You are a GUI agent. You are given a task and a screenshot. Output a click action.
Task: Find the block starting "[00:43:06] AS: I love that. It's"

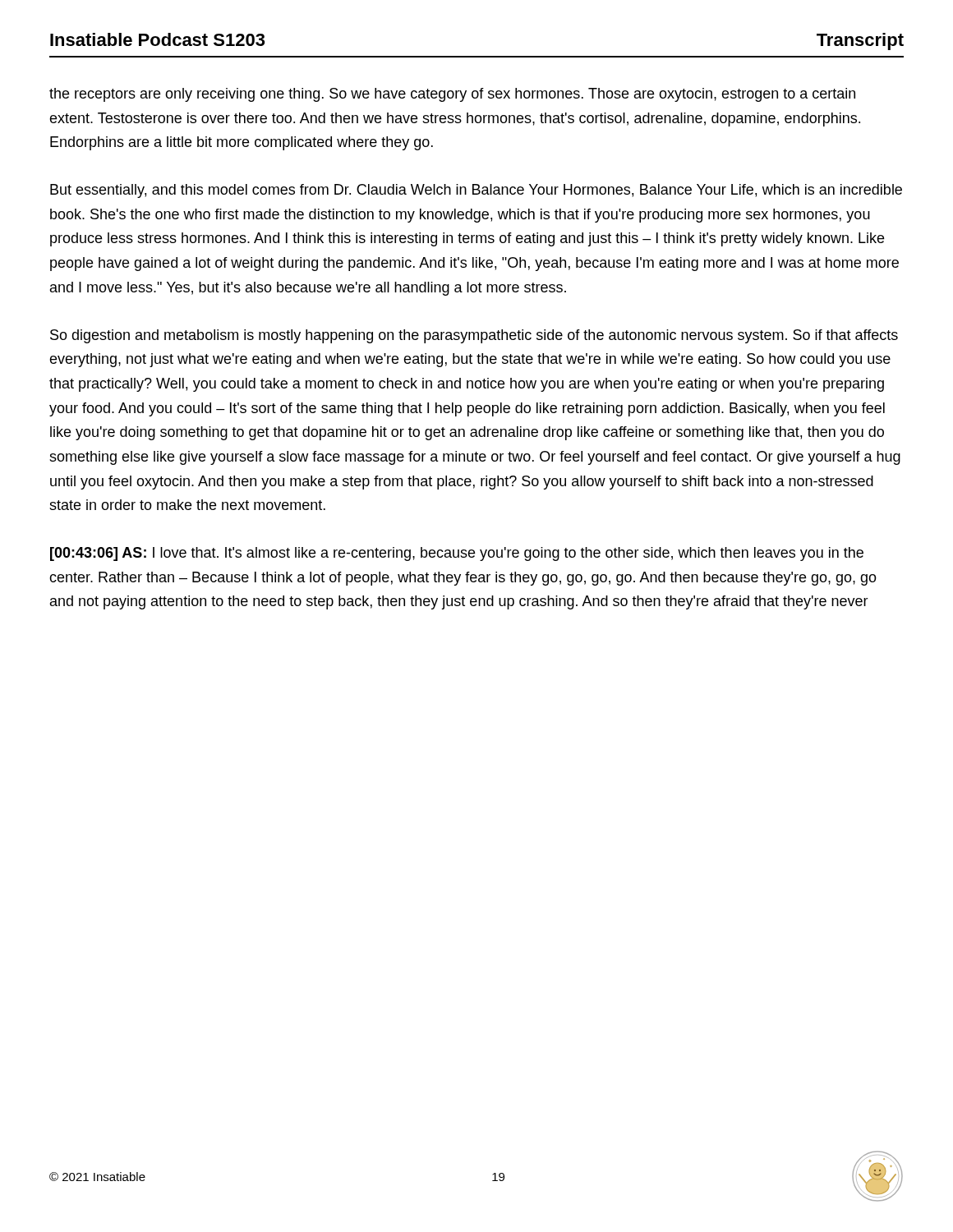(x=463, y=577)
